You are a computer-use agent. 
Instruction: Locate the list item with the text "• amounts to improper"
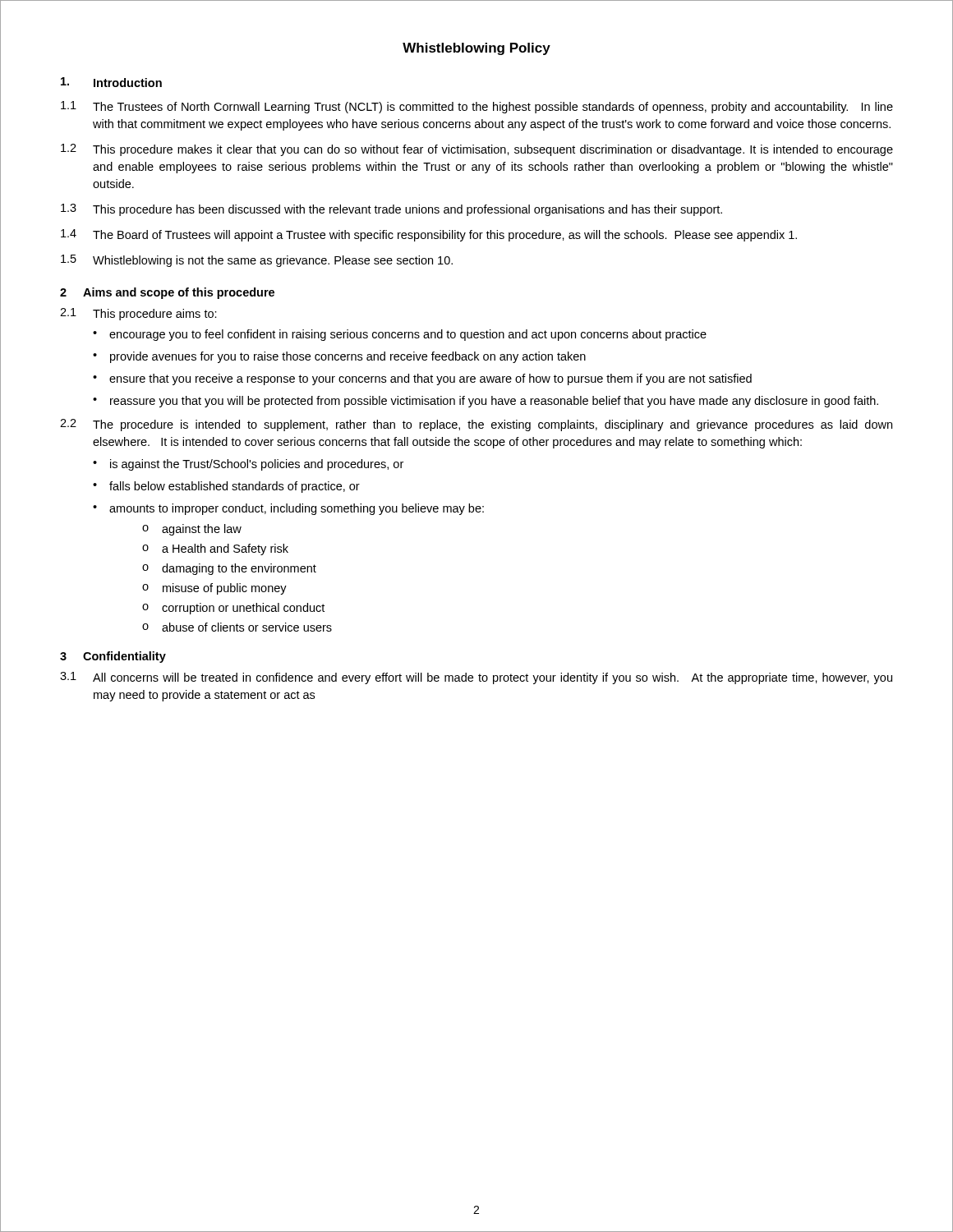point(493,509)
